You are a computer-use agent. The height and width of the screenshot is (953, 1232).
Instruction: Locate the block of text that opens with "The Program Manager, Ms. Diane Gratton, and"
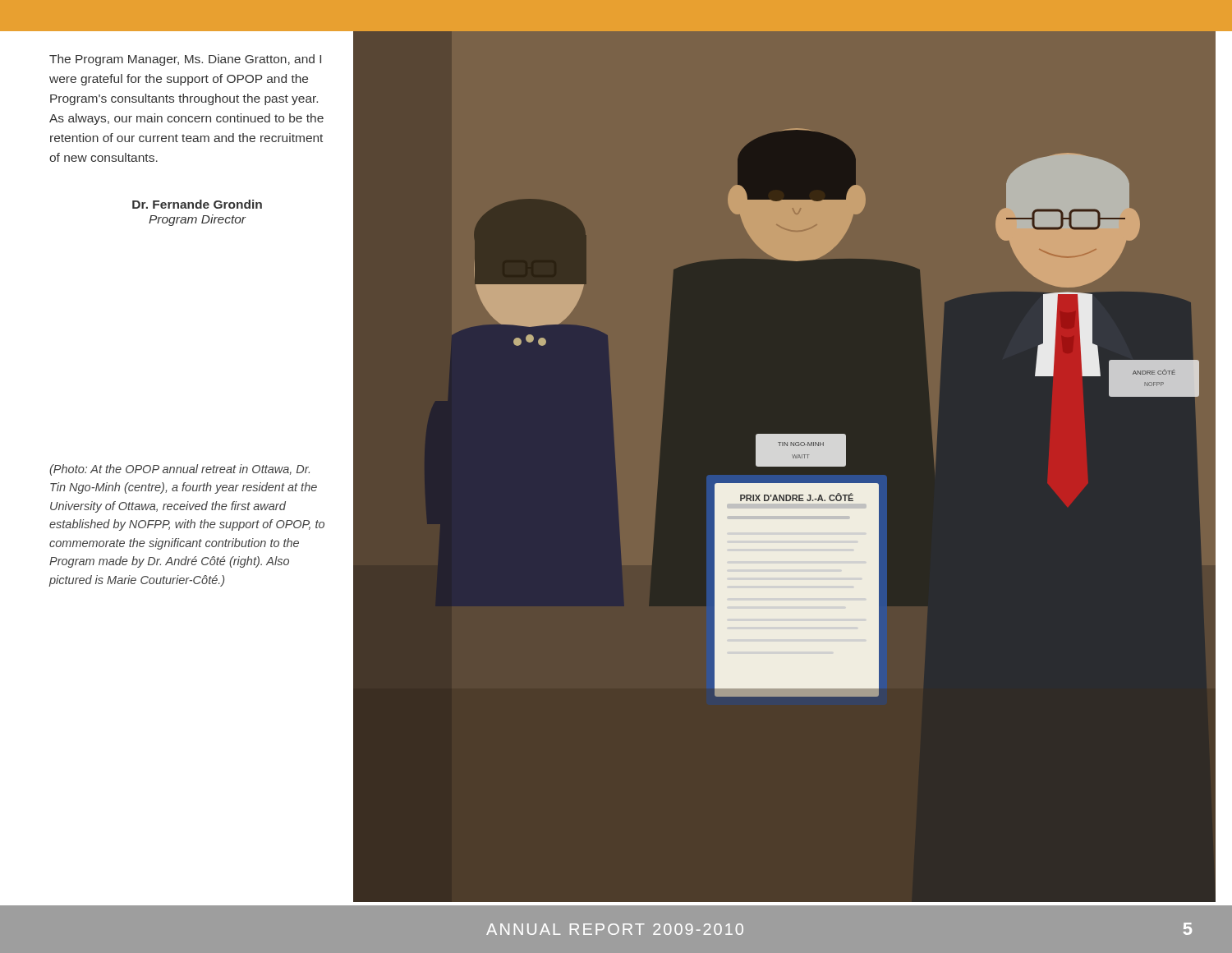click(189, 138)
